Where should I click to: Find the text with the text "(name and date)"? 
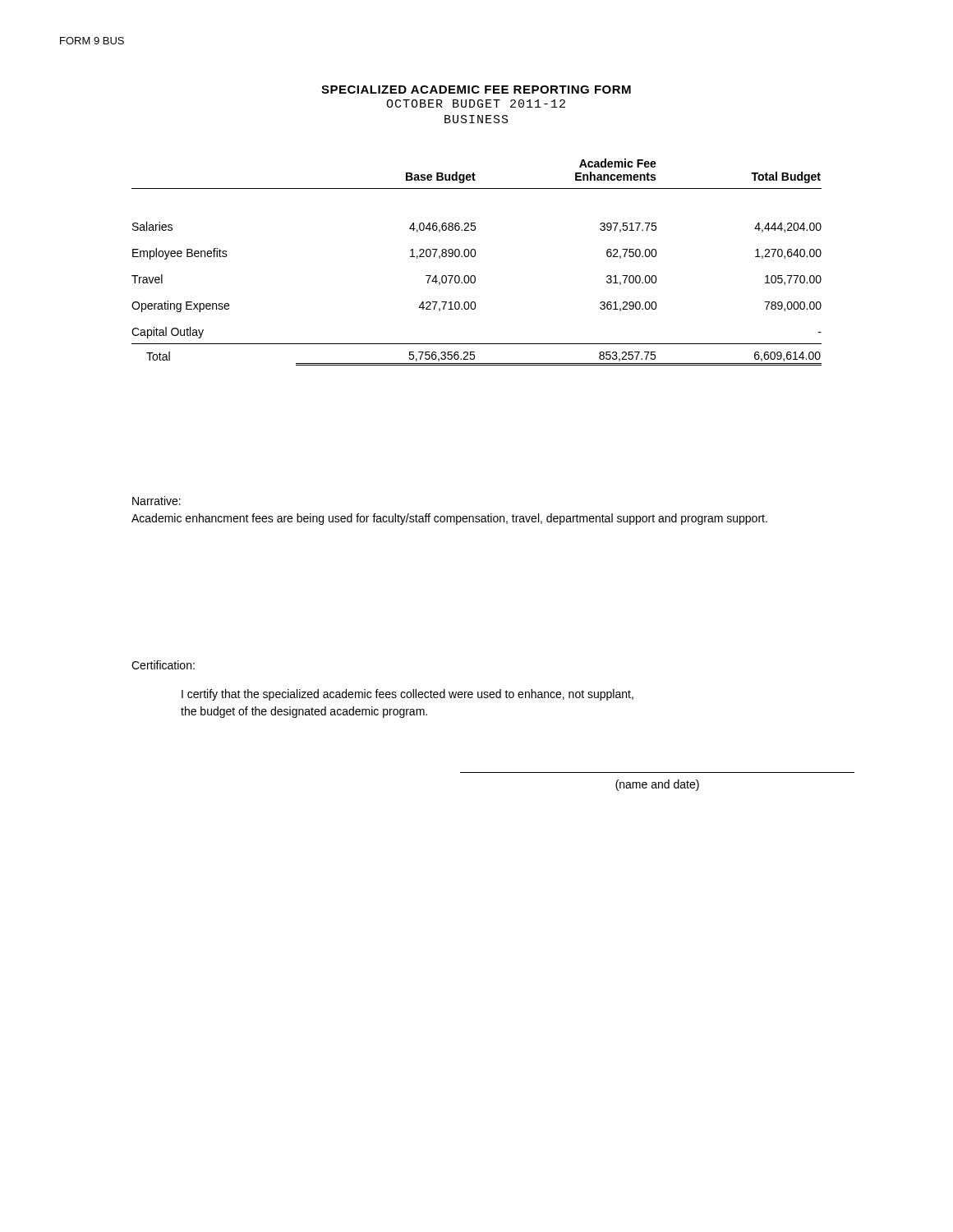[x=657, y=784]
